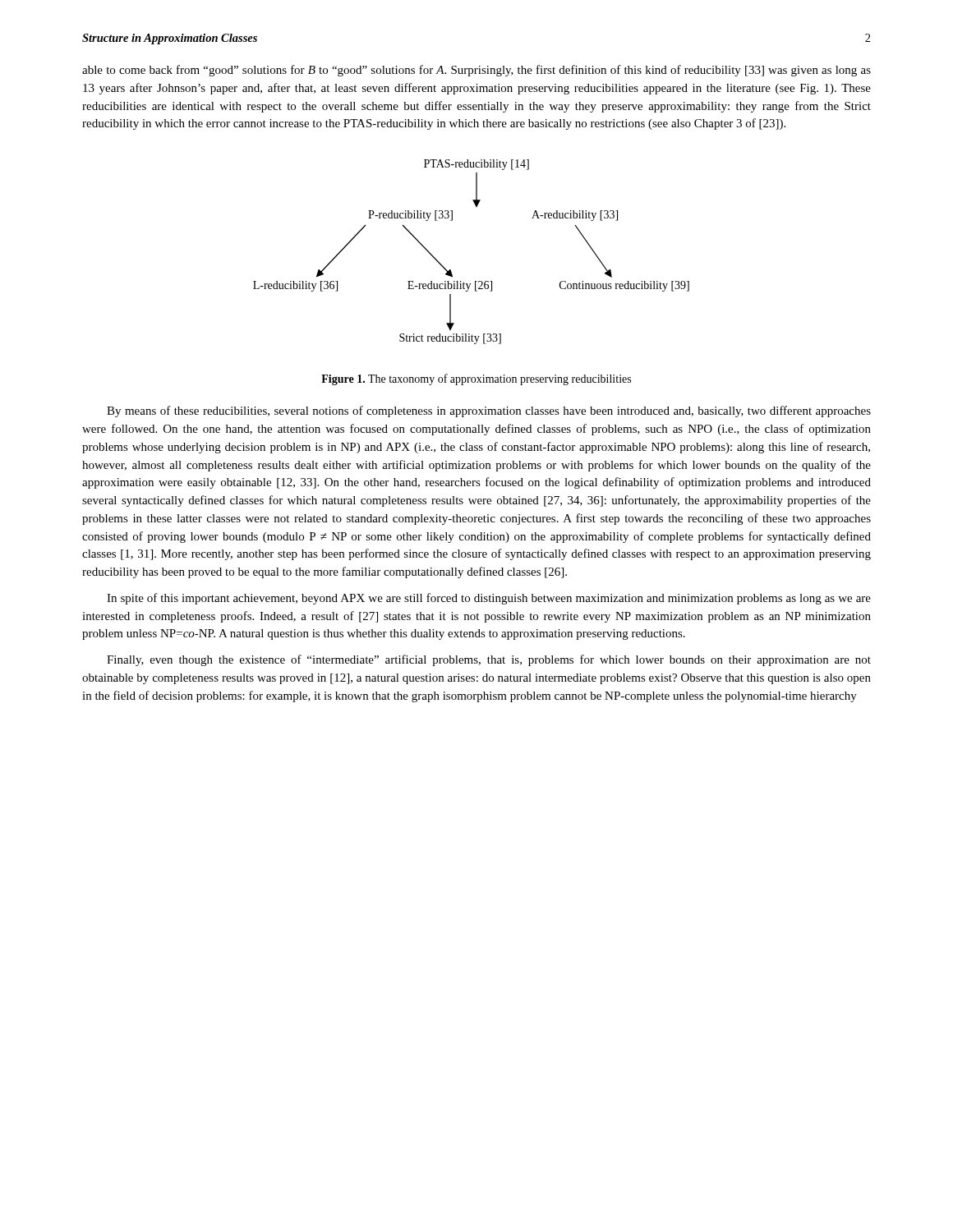The image size is (953, 1232).
Task: Find the block on this page that starts "By means of these"
Action: (x=476, y=492)
